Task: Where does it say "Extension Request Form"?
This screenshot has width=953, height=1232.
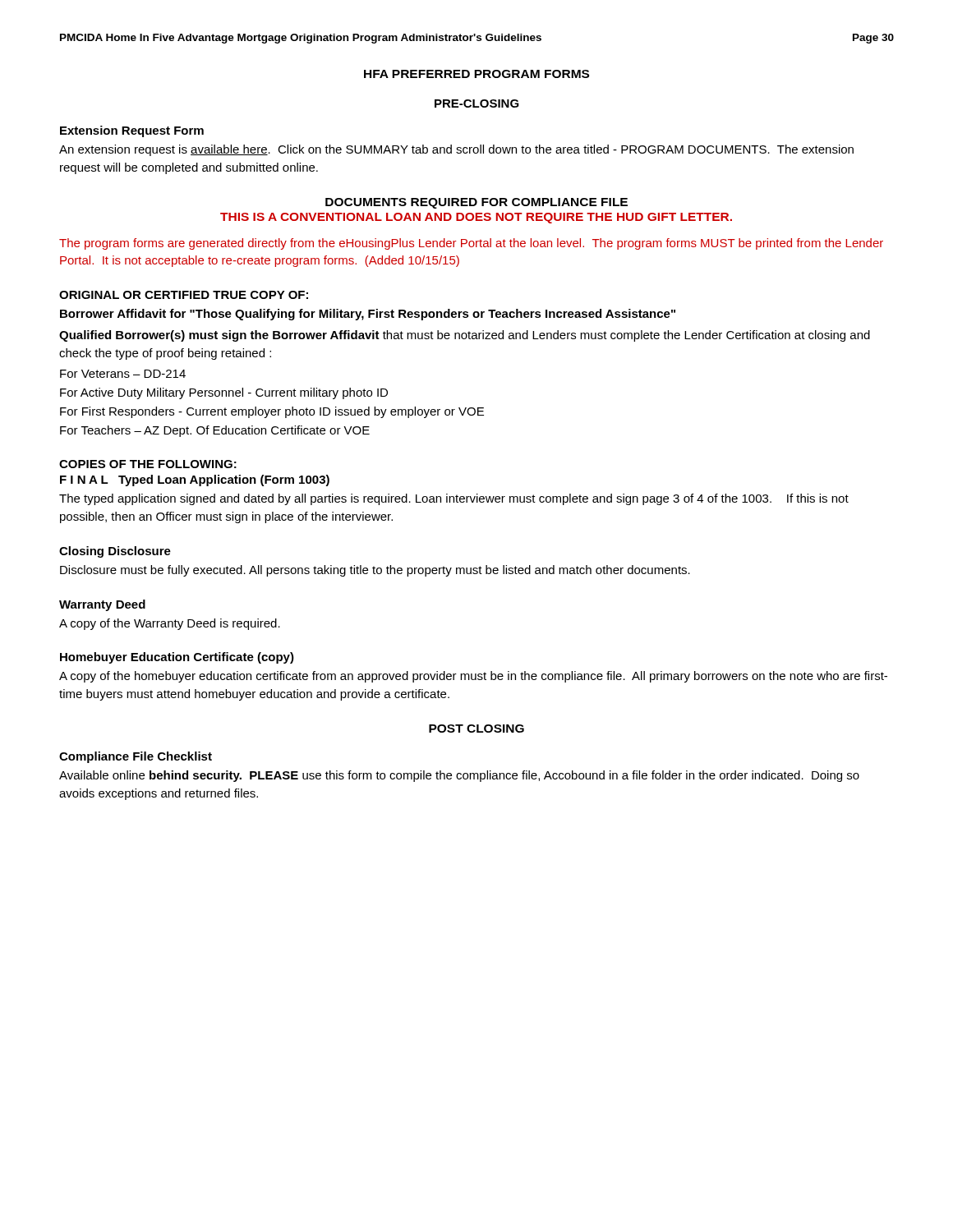Action: tap(132, 130)
